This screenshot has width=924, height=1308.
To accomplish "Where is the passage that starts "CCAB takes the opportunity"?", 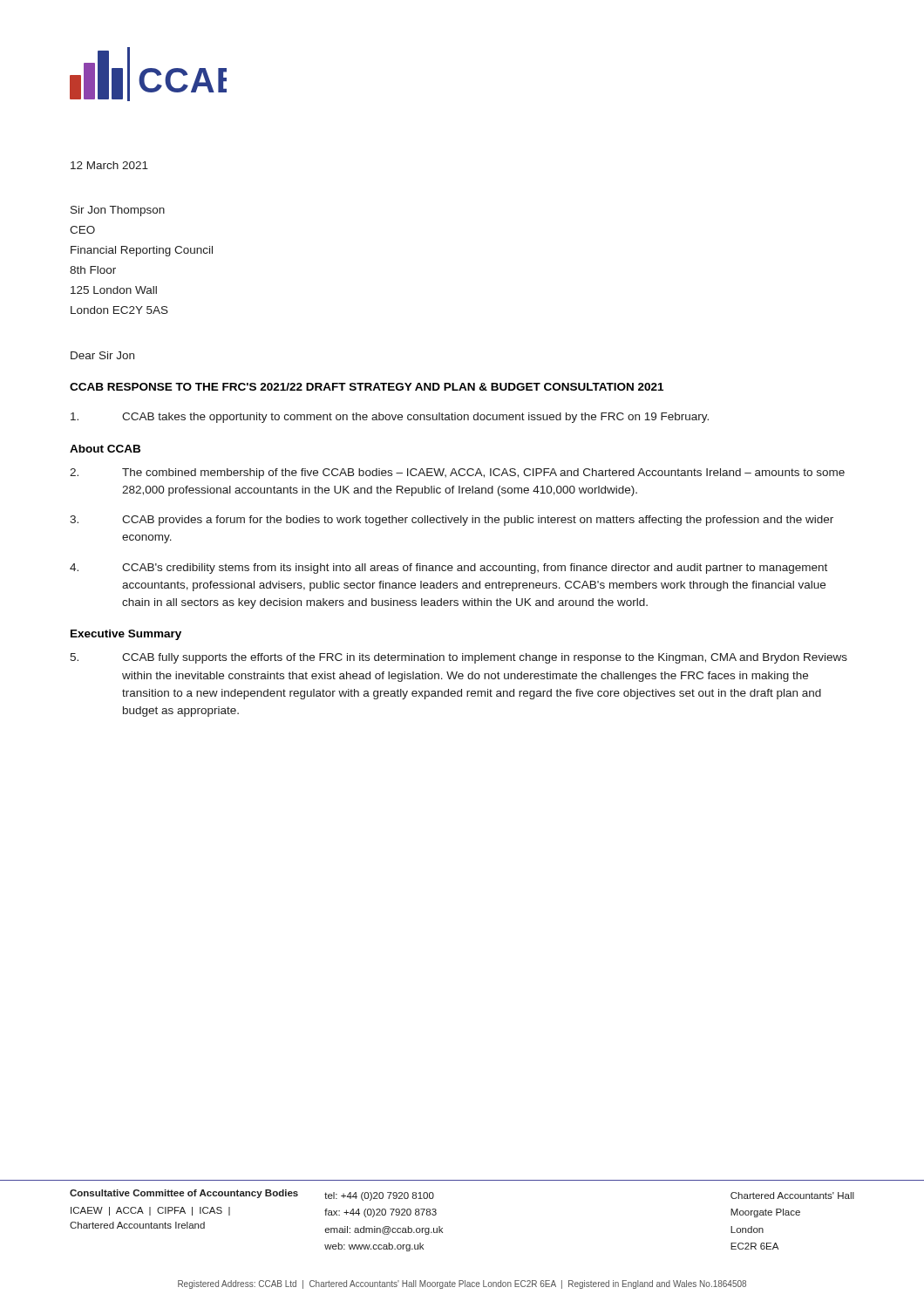I will 462,417.
